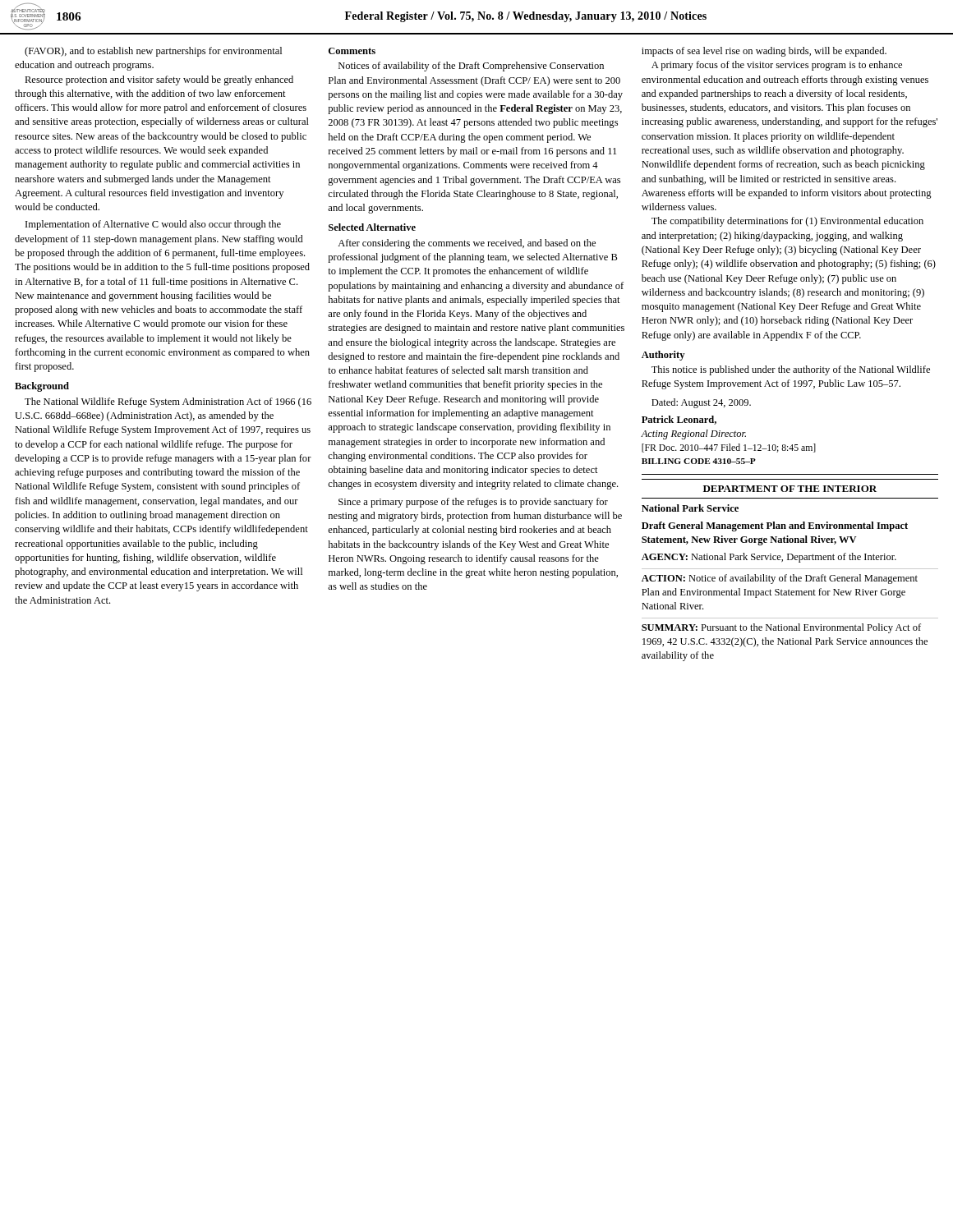Locate the element starting "ACTION: Notice of availability of the Draft"
This screenshot has width=953, height=1232.
click(790, 593)
